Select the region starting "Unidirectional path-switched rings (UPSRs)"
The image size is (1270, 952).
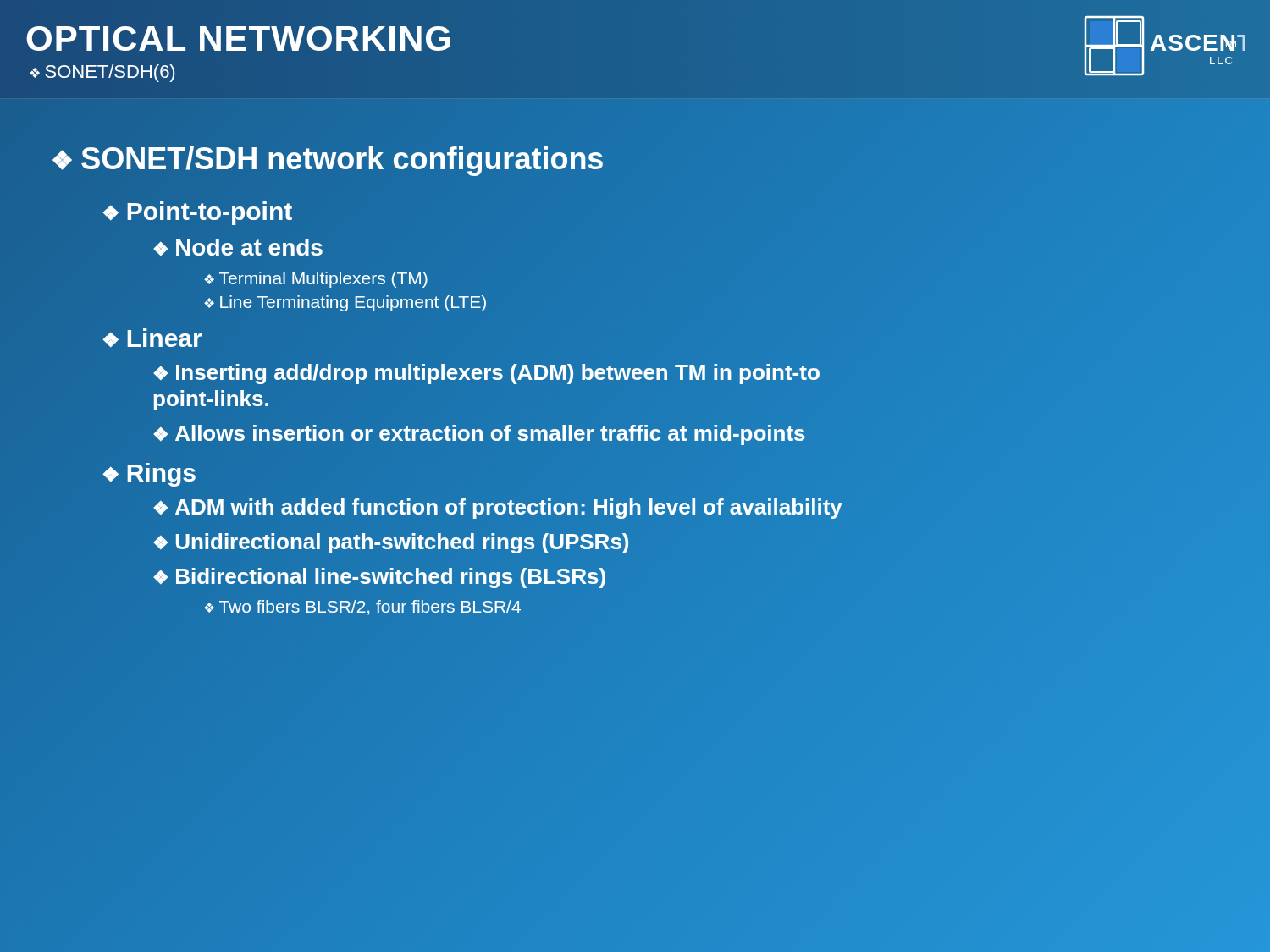(x=402, y=542)
